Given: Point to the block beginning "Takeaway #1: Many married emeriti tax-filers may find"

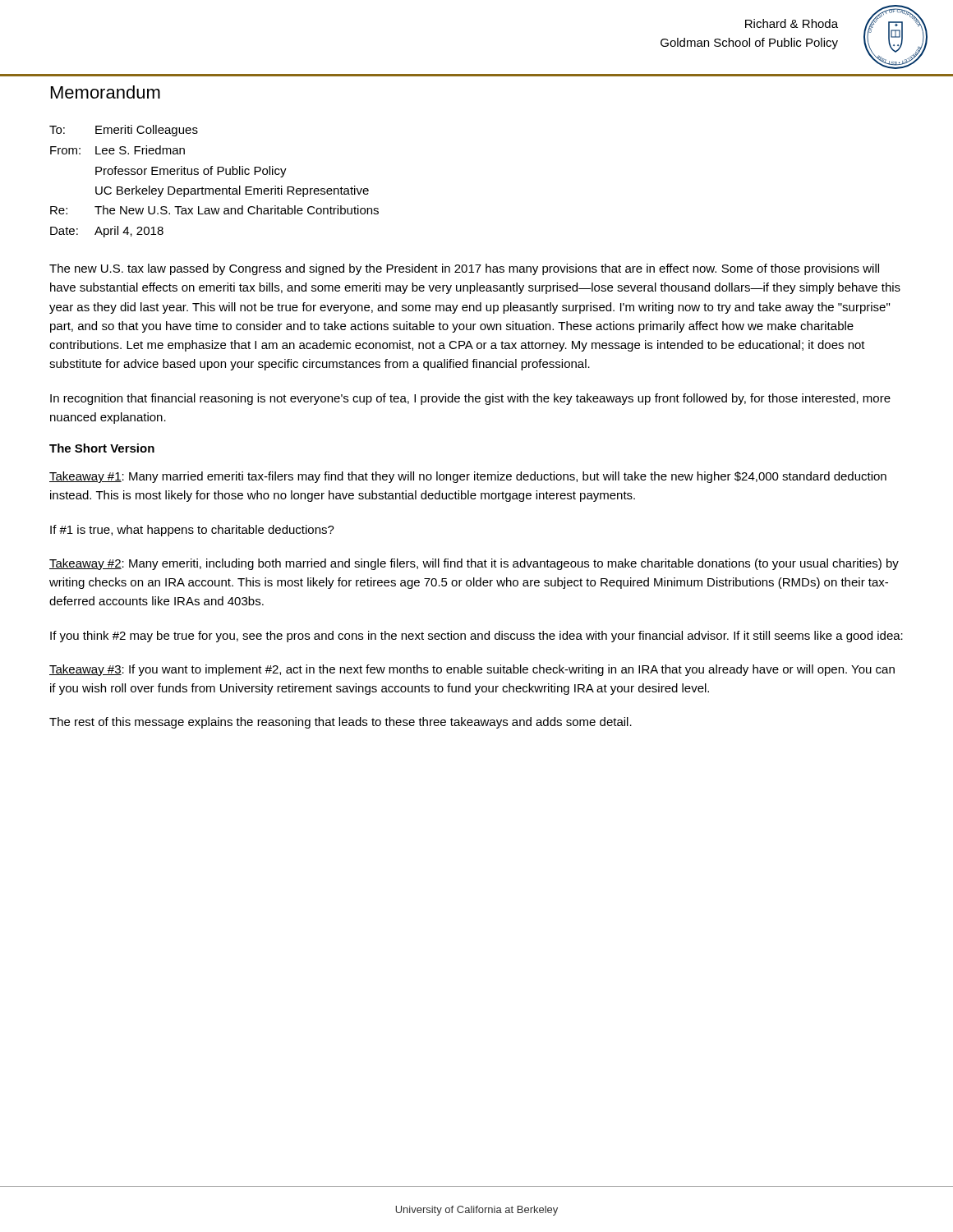Looking at the screenshot, I should (468, 486).
